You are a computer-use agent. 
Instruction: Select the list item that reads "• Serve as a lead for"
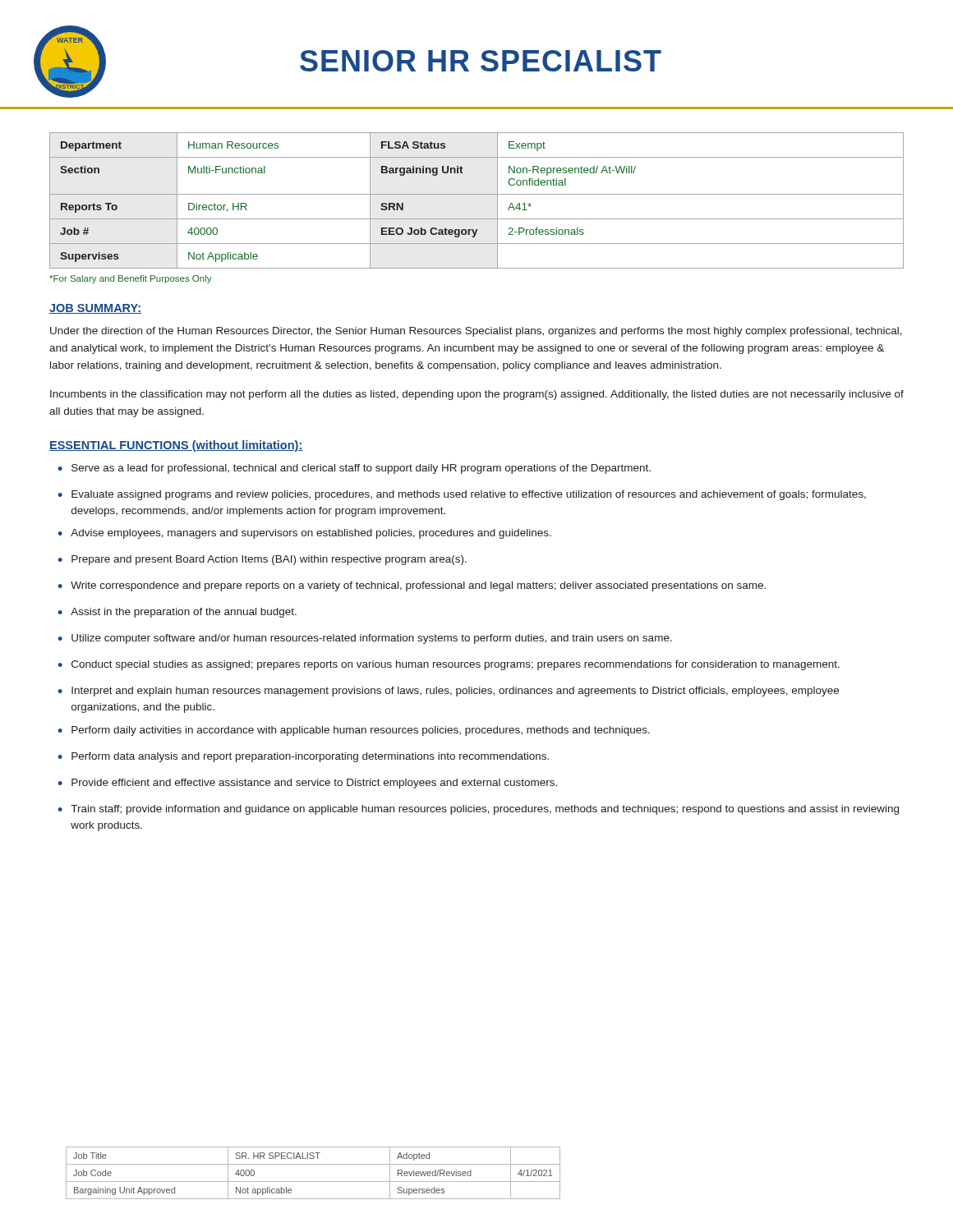click(x=481, y=470)
